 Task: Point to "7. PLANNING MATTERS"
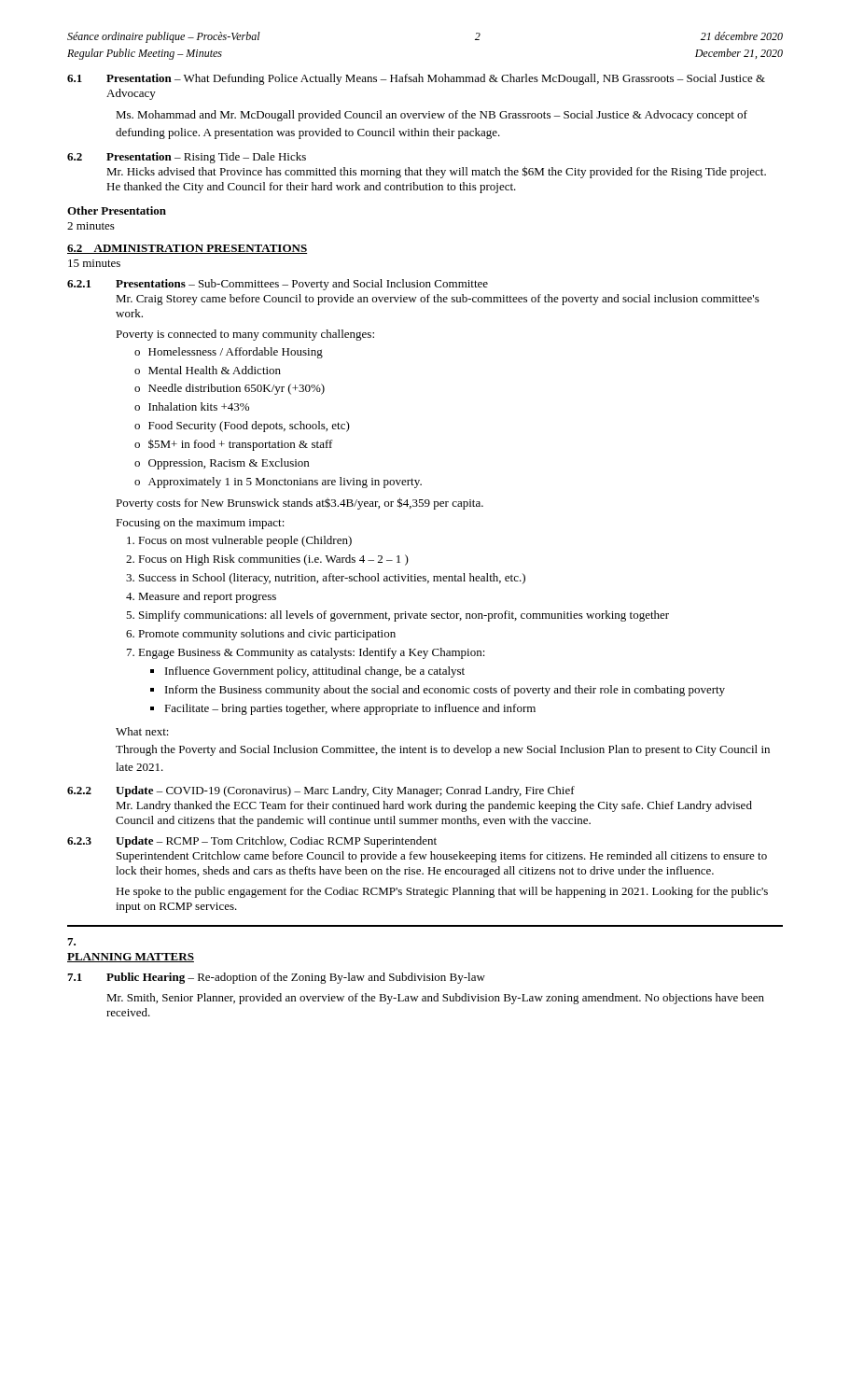131,949
